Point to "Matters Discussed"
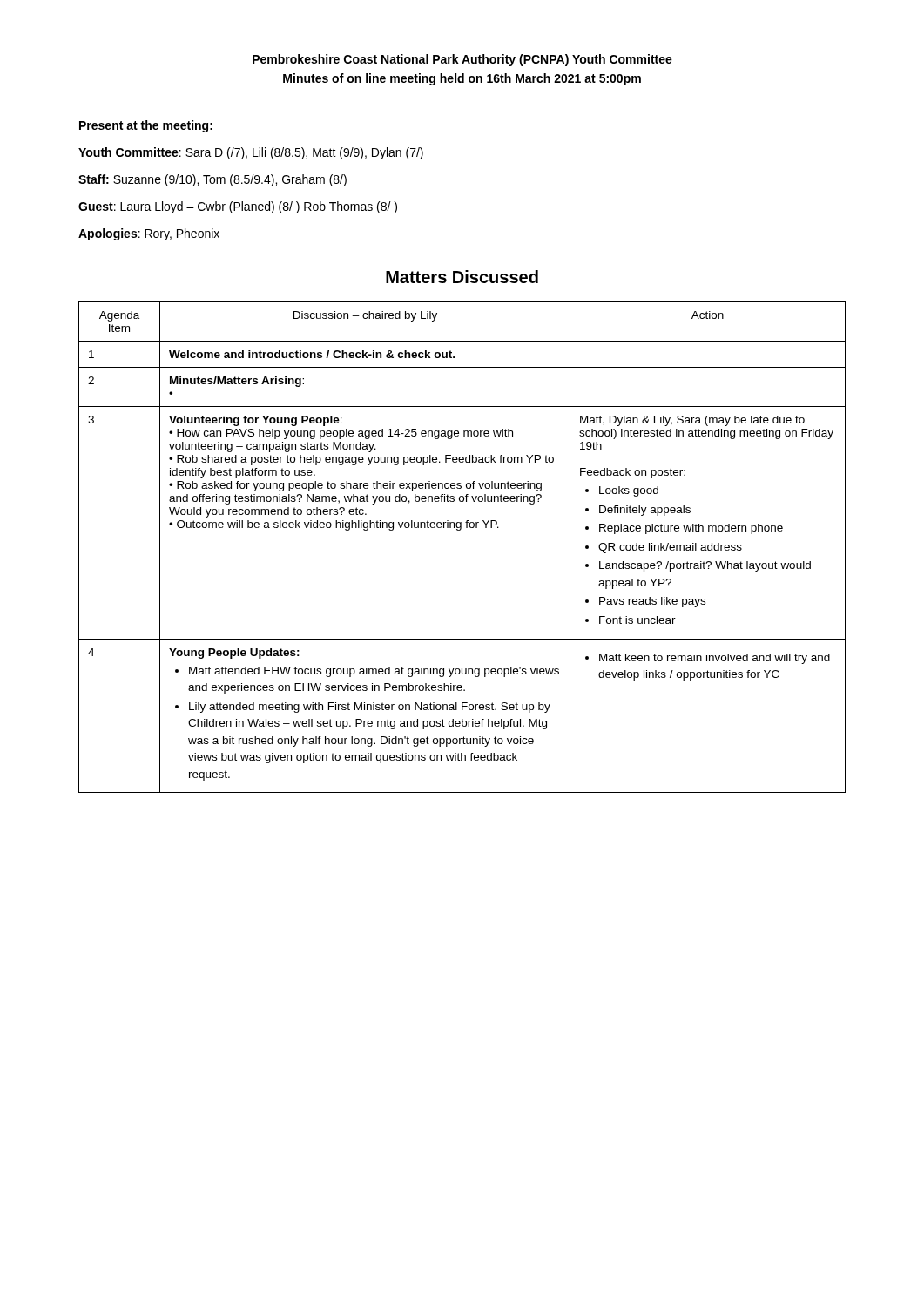 (x=462, y=277)
